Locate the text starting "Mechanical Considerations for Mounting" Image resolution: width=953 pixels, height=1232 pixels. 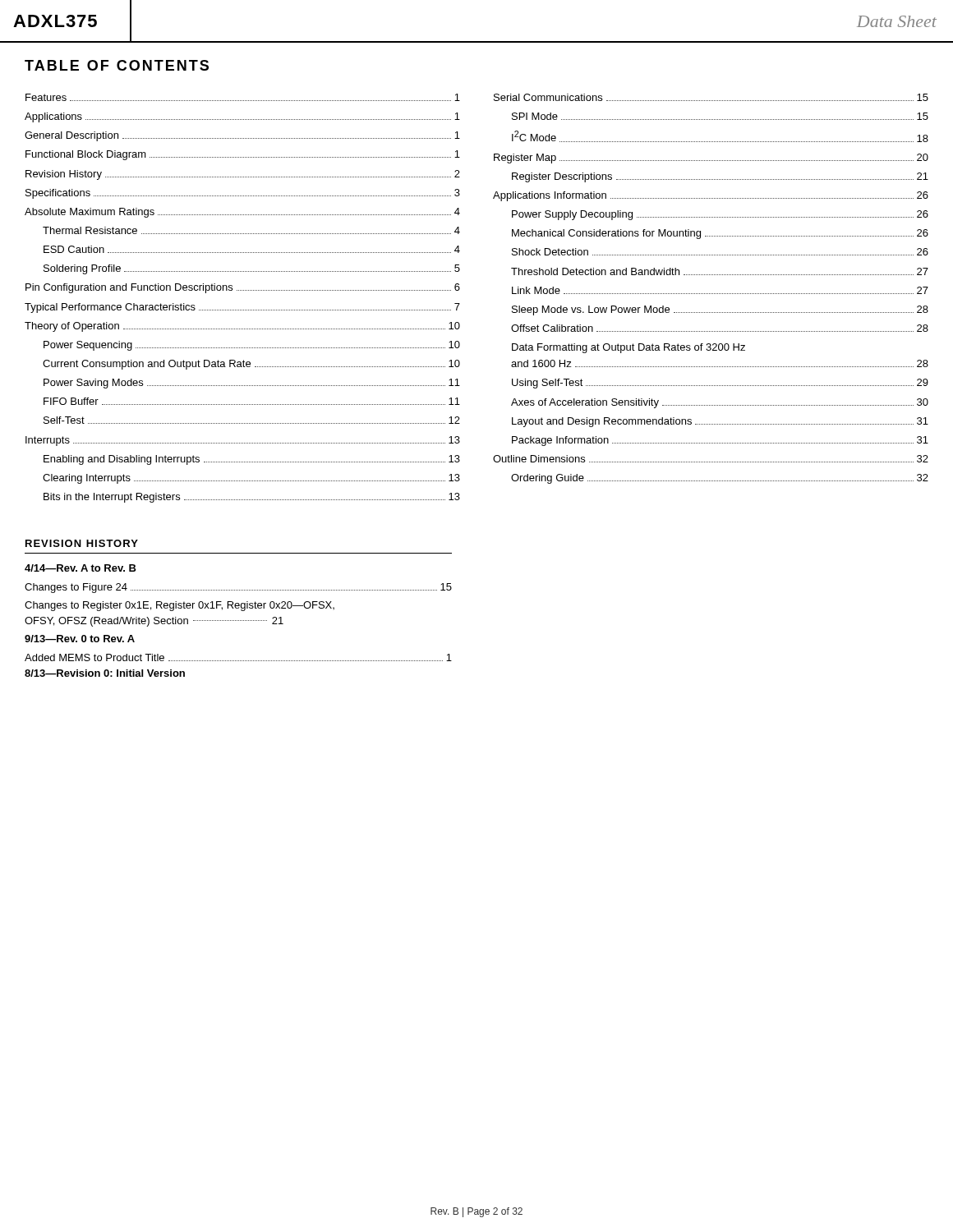coord(720,234)
